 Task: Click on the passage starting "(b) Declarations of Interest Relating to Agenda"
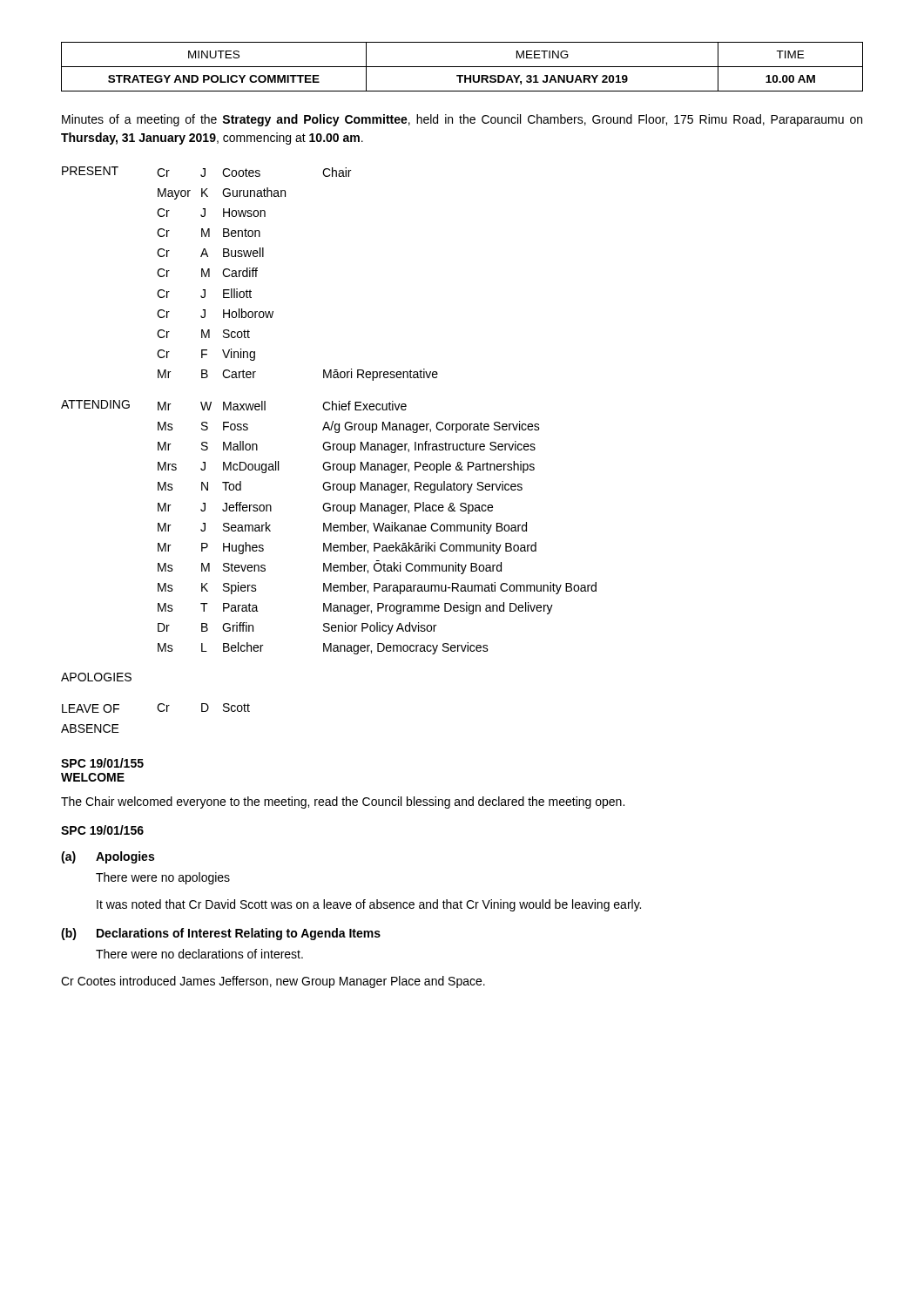[x=221, y=934]
